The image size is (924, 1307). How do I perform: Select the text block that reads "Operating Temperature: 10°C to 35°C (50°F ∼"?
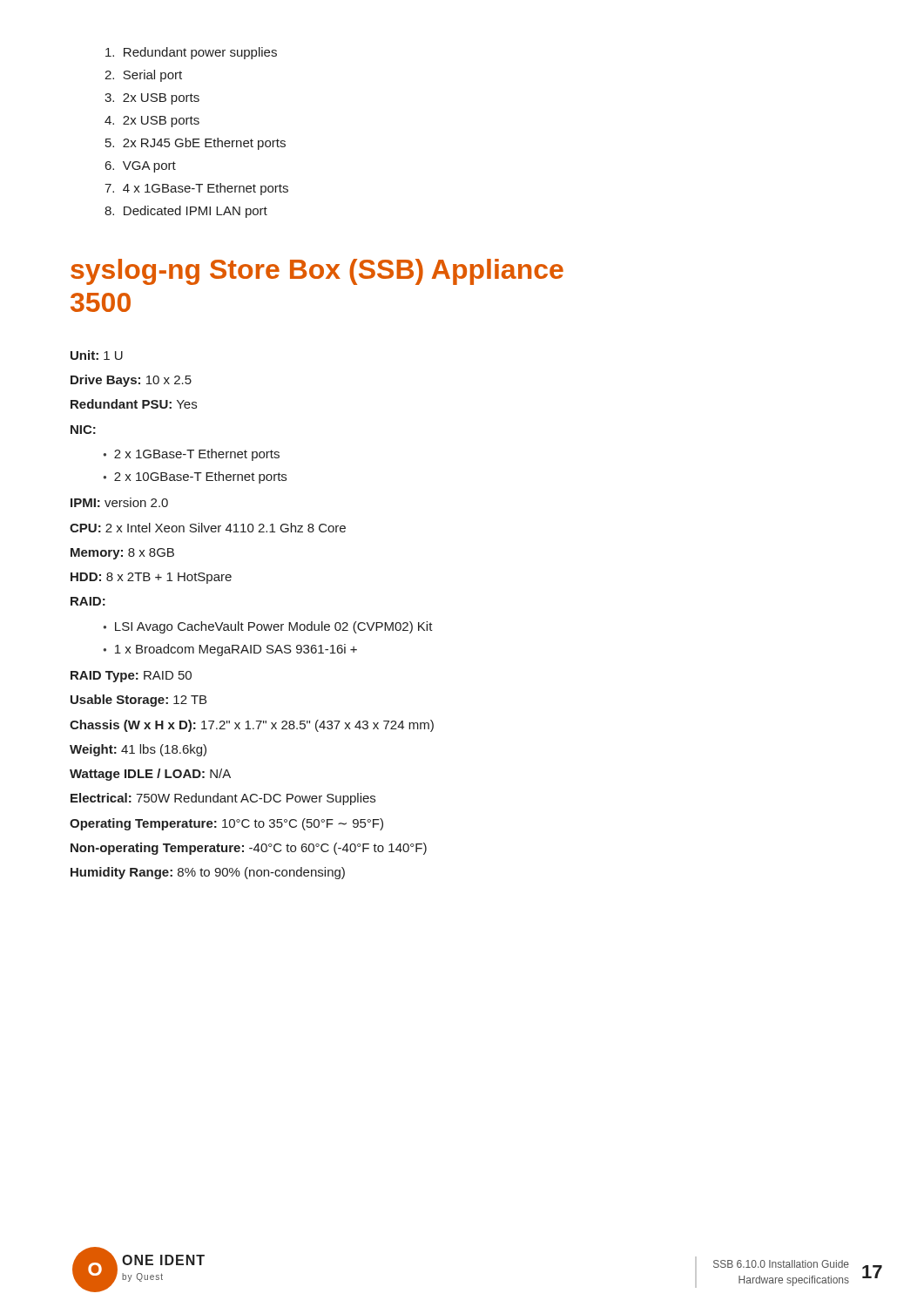227,823
